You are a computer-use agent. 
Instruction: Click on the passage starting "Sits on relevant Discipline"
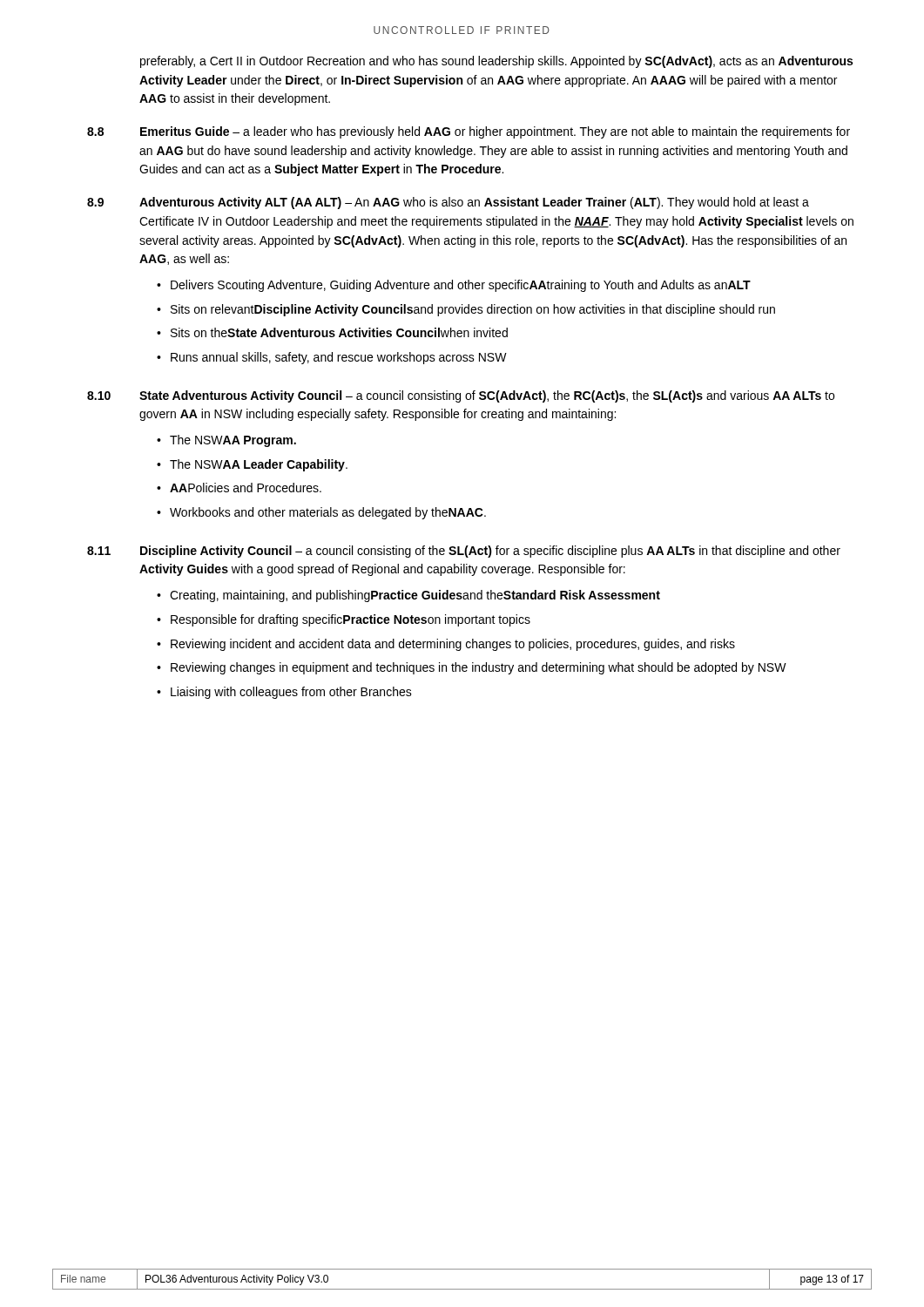473,310
